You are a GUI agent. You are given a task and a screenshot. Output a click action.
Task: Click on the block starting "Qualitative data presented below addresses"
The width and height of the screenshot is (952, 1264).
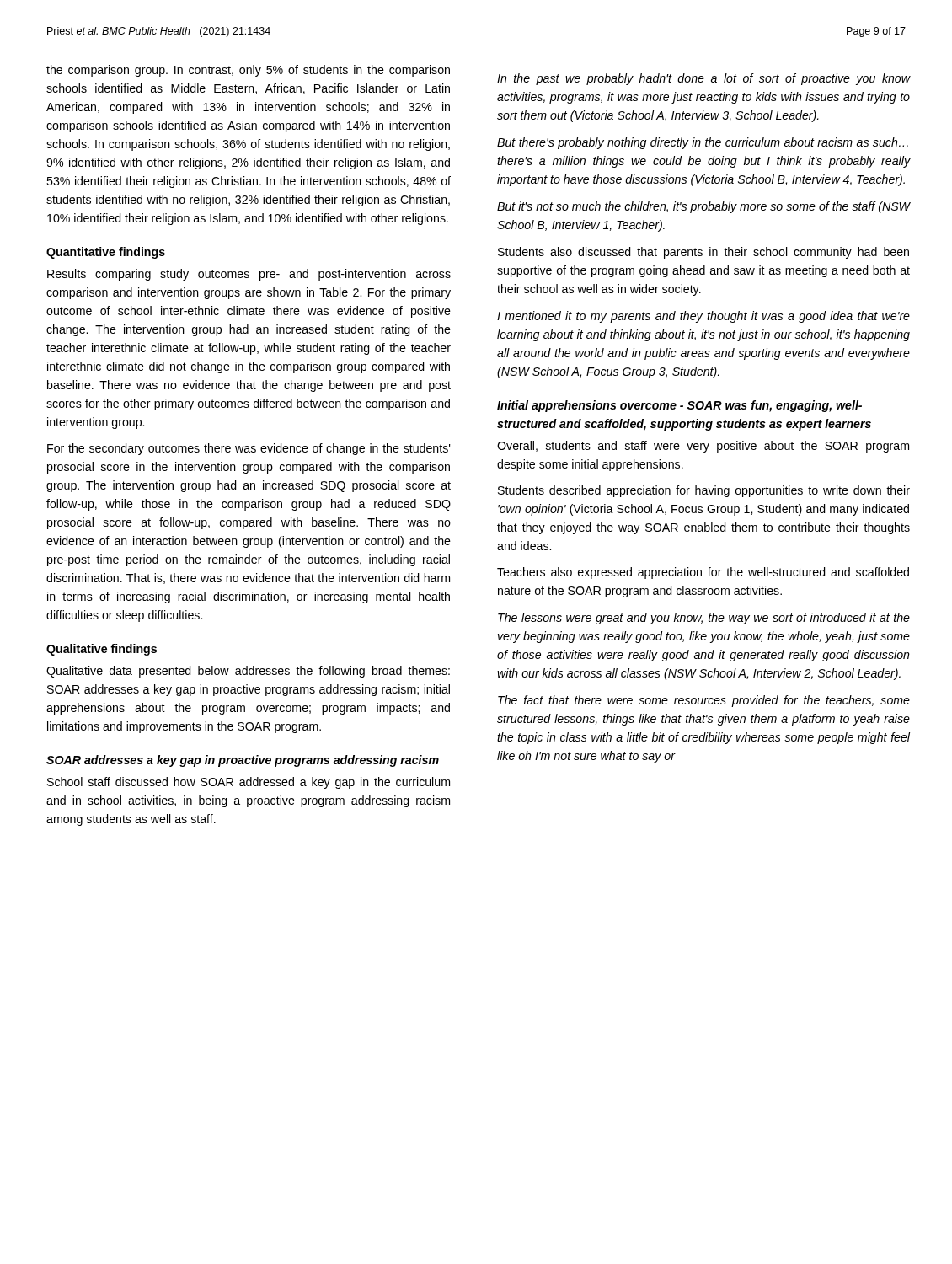tap(249, 699)
